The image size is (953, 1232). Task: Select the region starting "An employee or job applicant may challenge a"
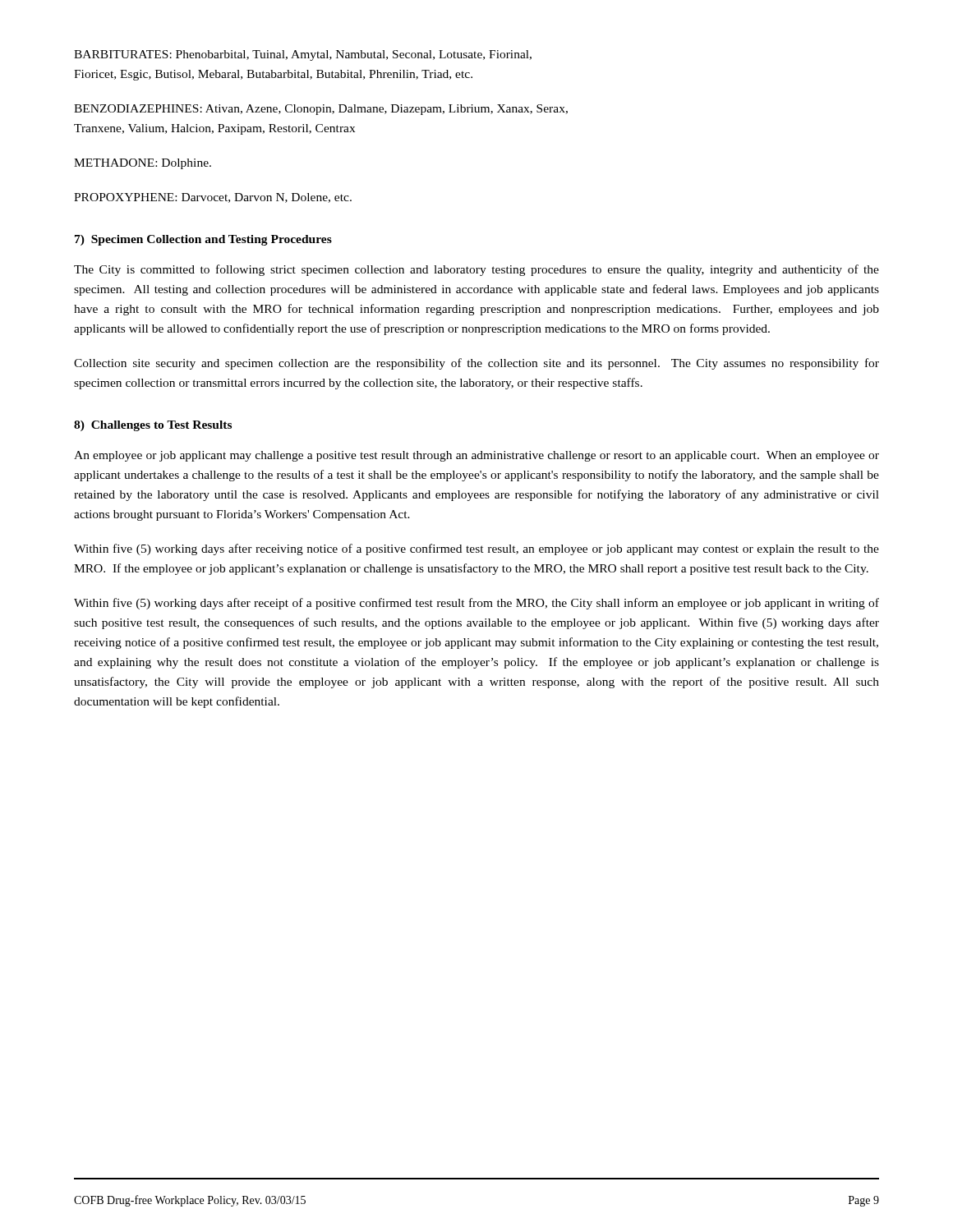pos(476,484)
